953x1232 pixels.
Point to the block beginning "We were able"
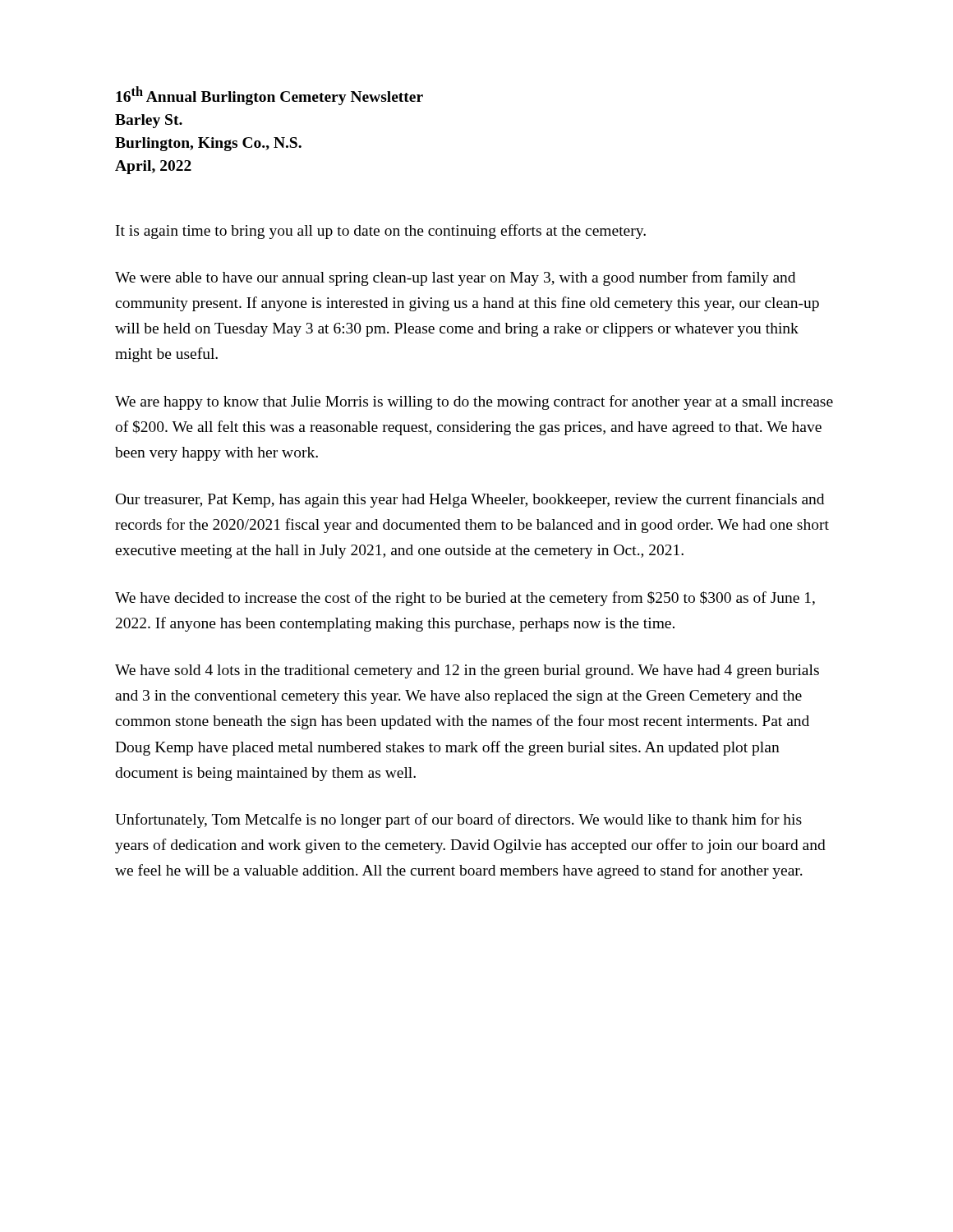[x=467, y=315]
